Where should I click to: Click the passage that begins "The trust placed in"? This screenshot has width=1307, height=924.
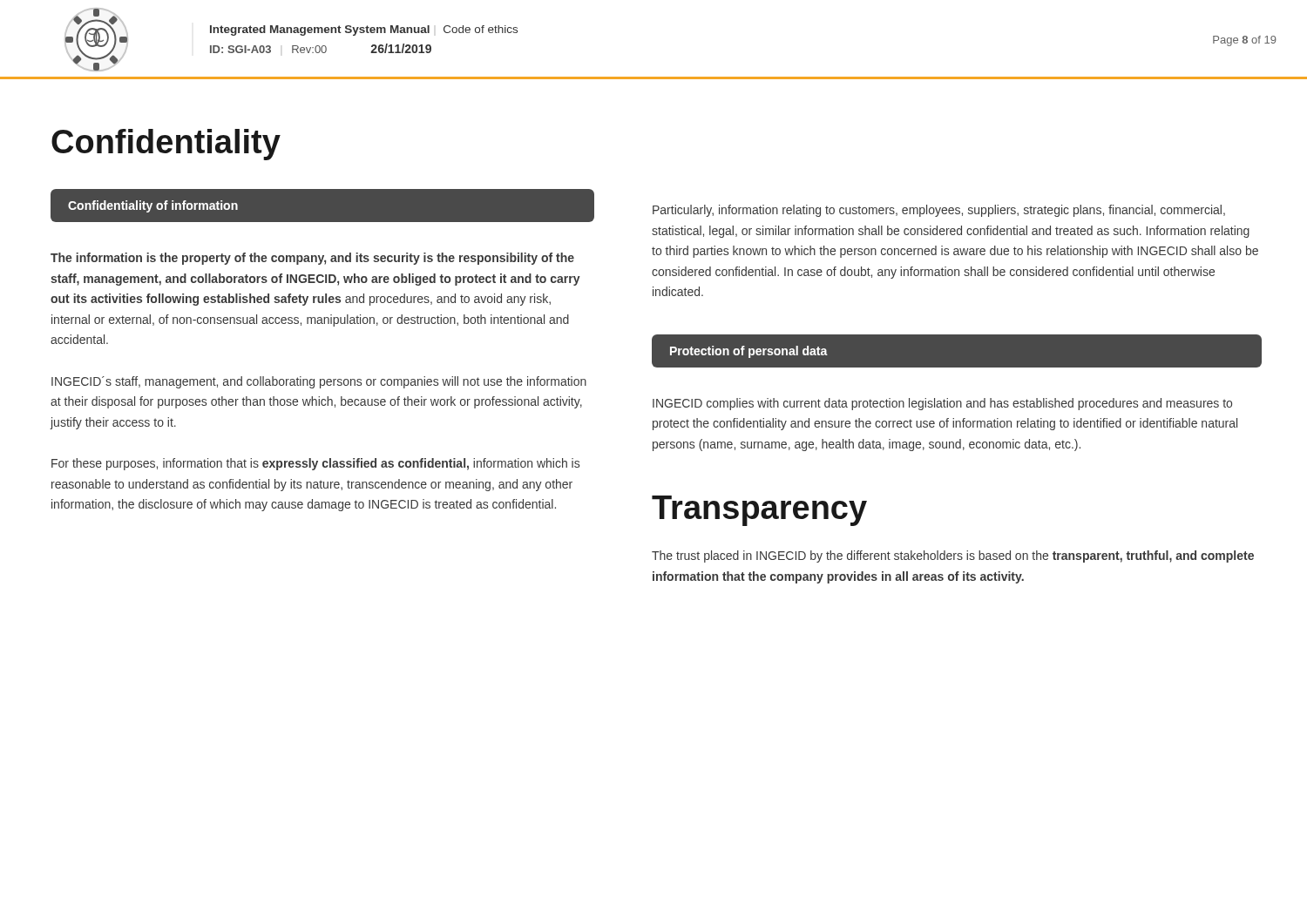(x=953, y=566)
